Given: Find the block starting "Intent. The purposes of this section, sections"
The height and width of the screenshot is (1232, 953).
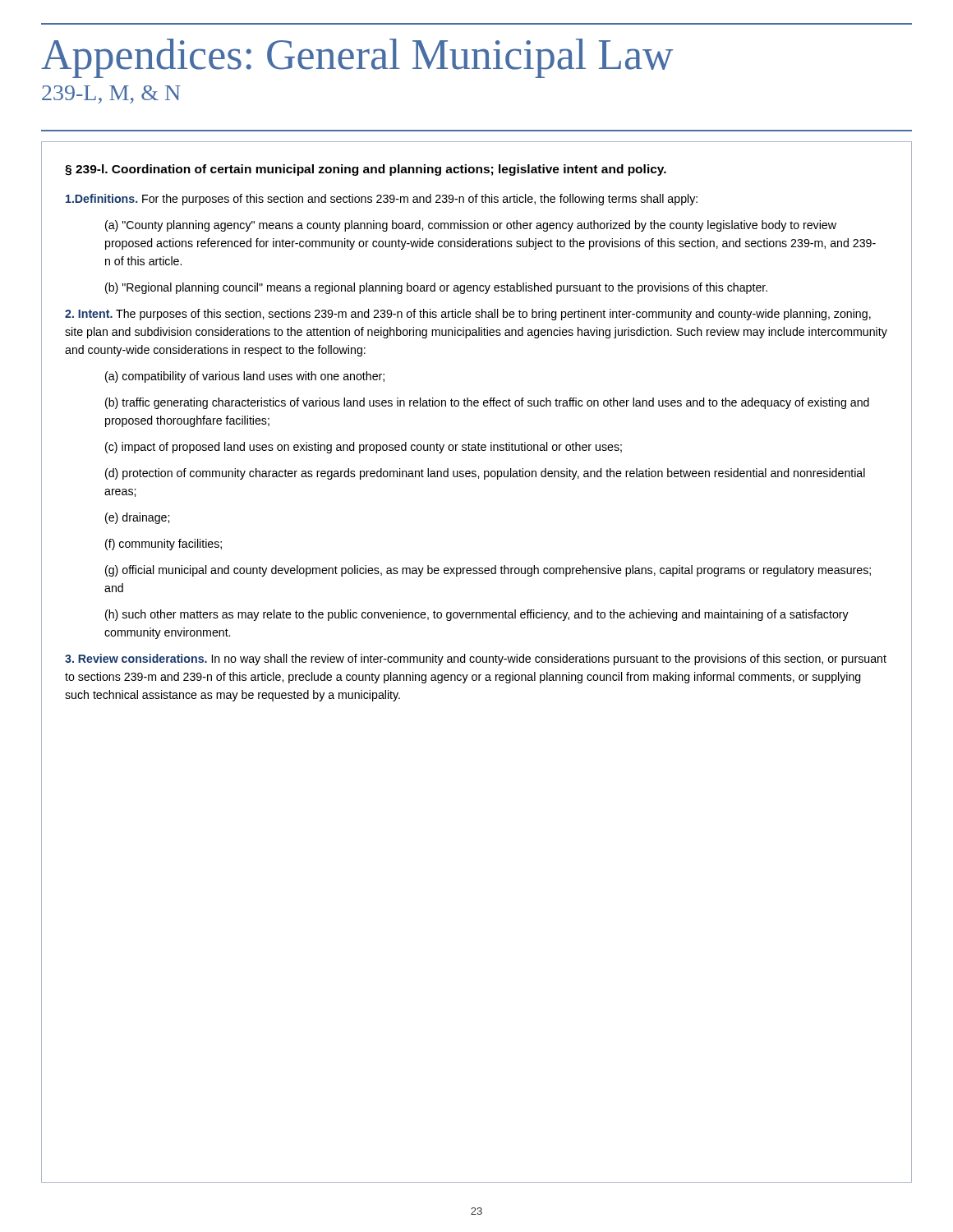Looking at the screenshot, I should tap(476, 332).
